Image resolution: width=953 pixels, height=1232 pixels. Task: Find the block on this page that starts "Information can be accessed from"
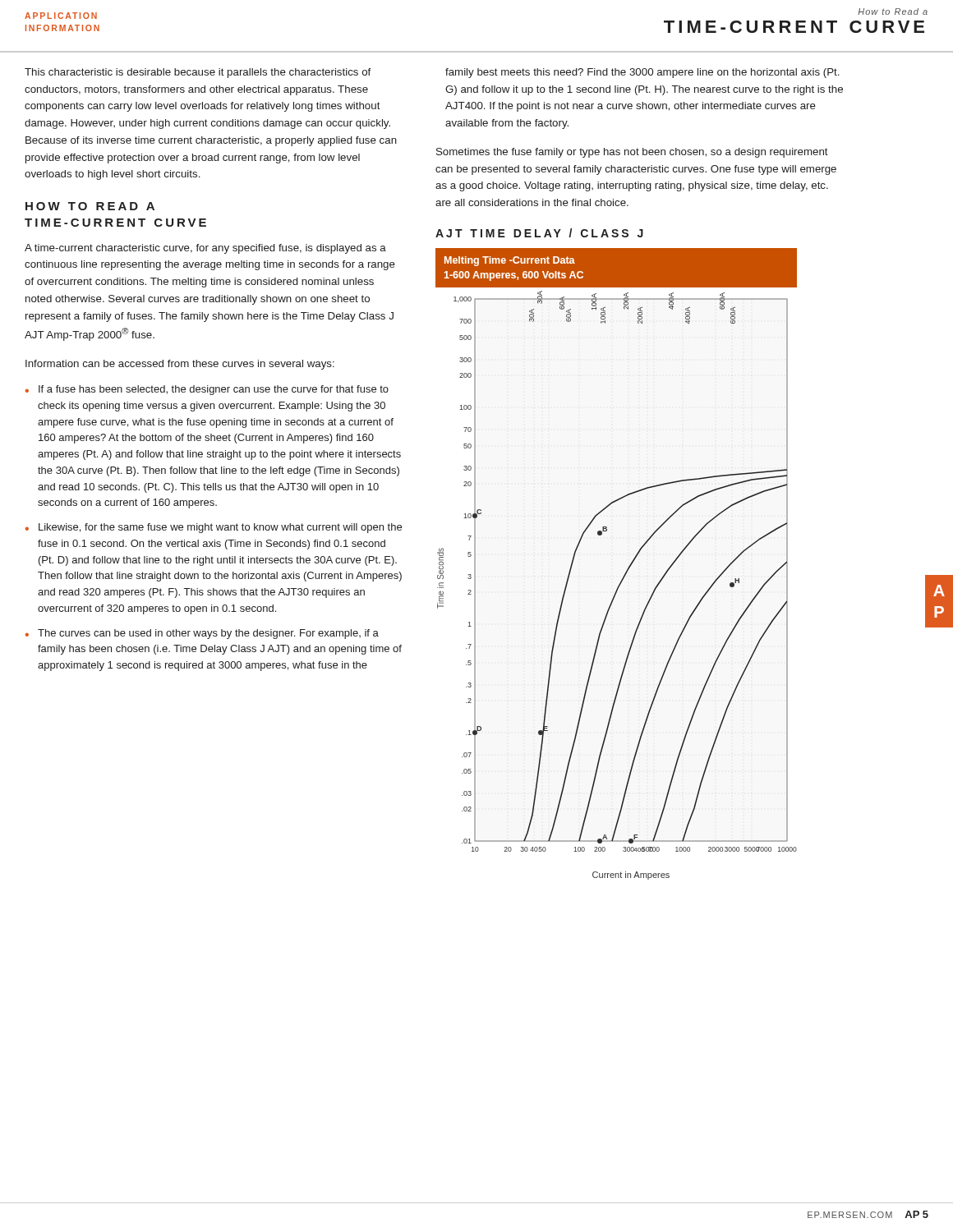(180, 364)
